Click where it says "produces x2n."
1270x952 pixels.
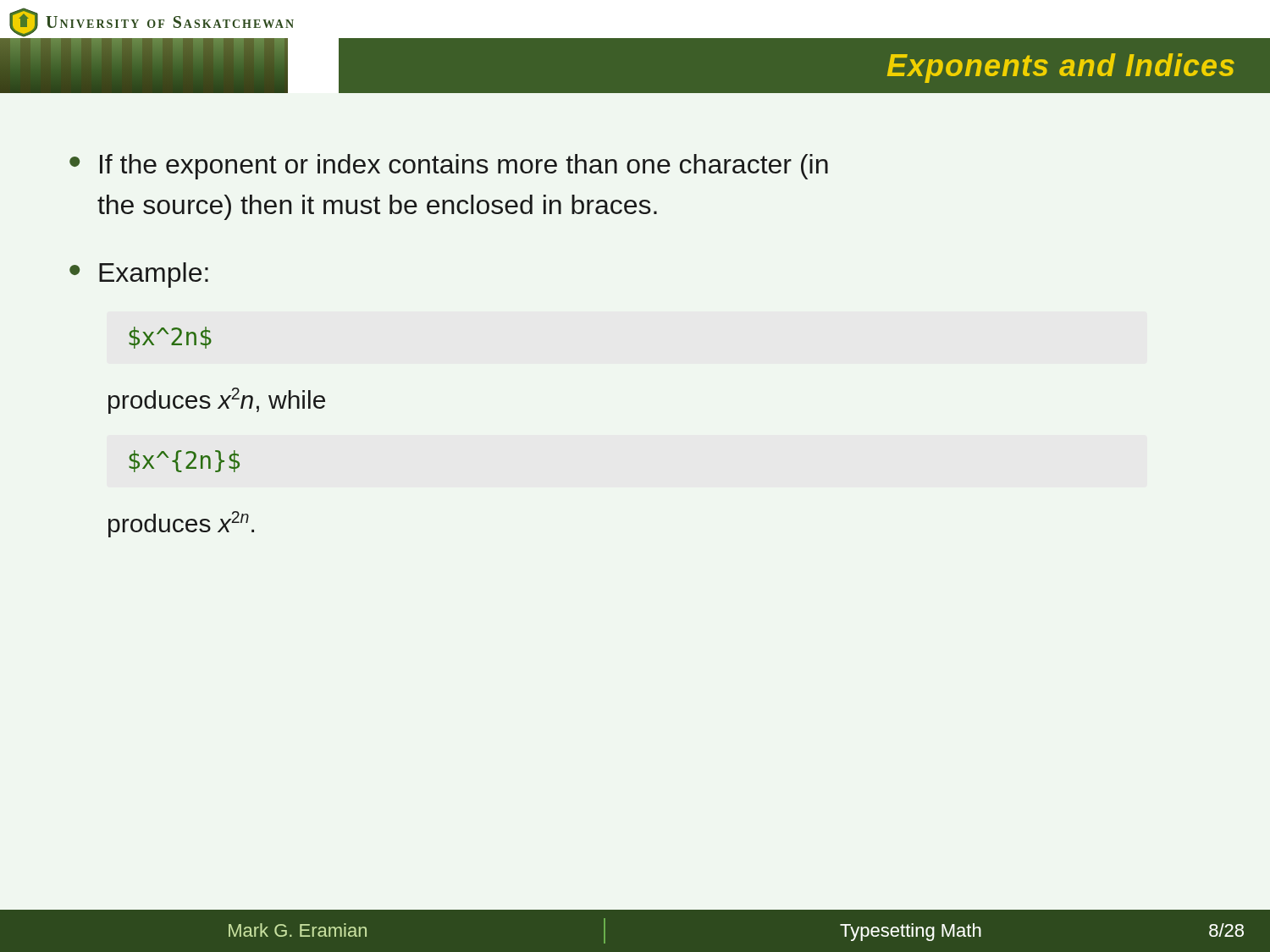pos(182,523)
